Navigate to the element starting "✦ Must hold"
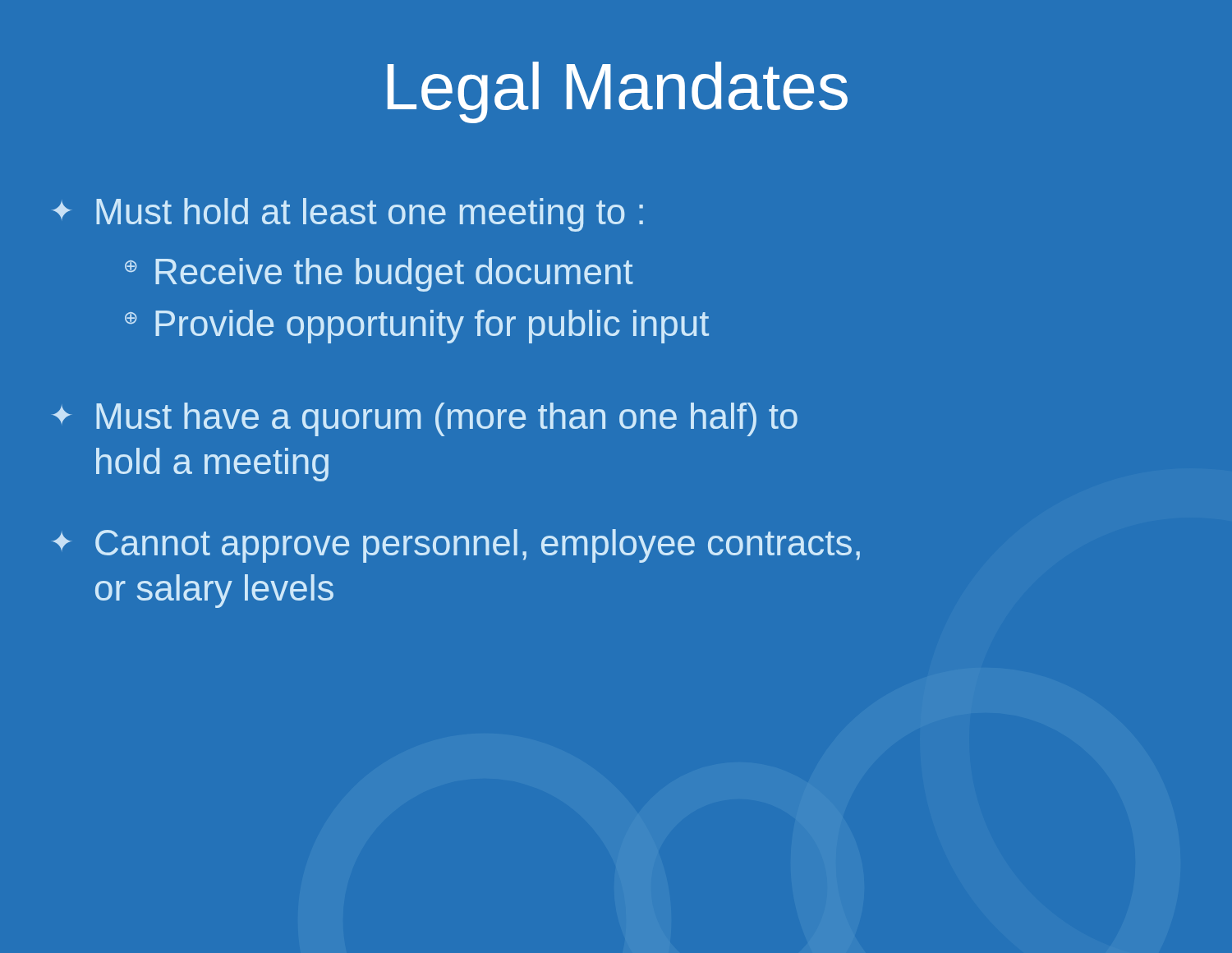1232x953 pixels. click(348, 212)
